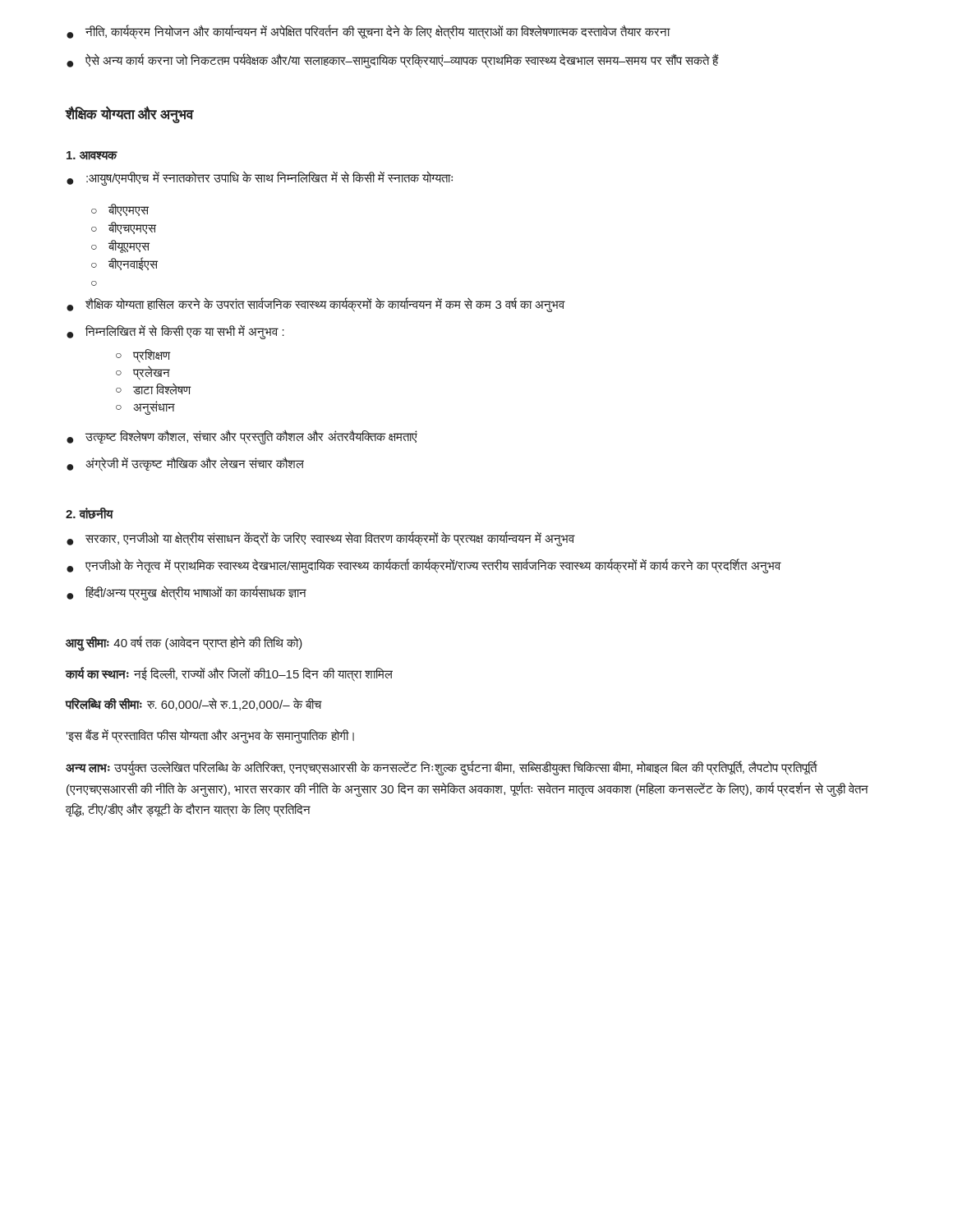Navigate to the element starting "● उत्कृष्ट विश्लेषण"
The image size is (953, 1232).
click(x=241, y=439)
